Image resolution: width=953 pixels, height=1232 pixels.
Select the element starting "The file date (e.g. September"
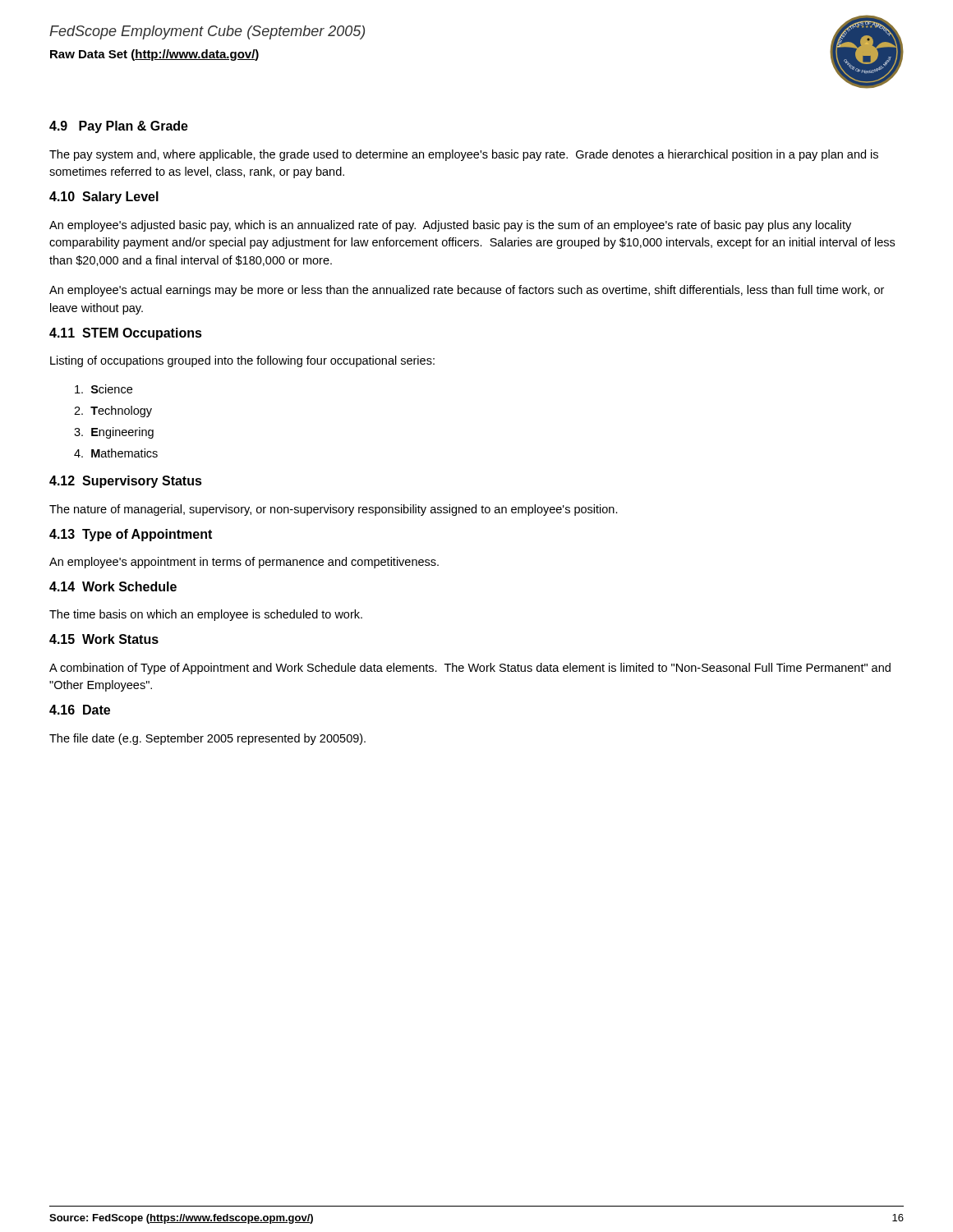click(x=207, y=739)
